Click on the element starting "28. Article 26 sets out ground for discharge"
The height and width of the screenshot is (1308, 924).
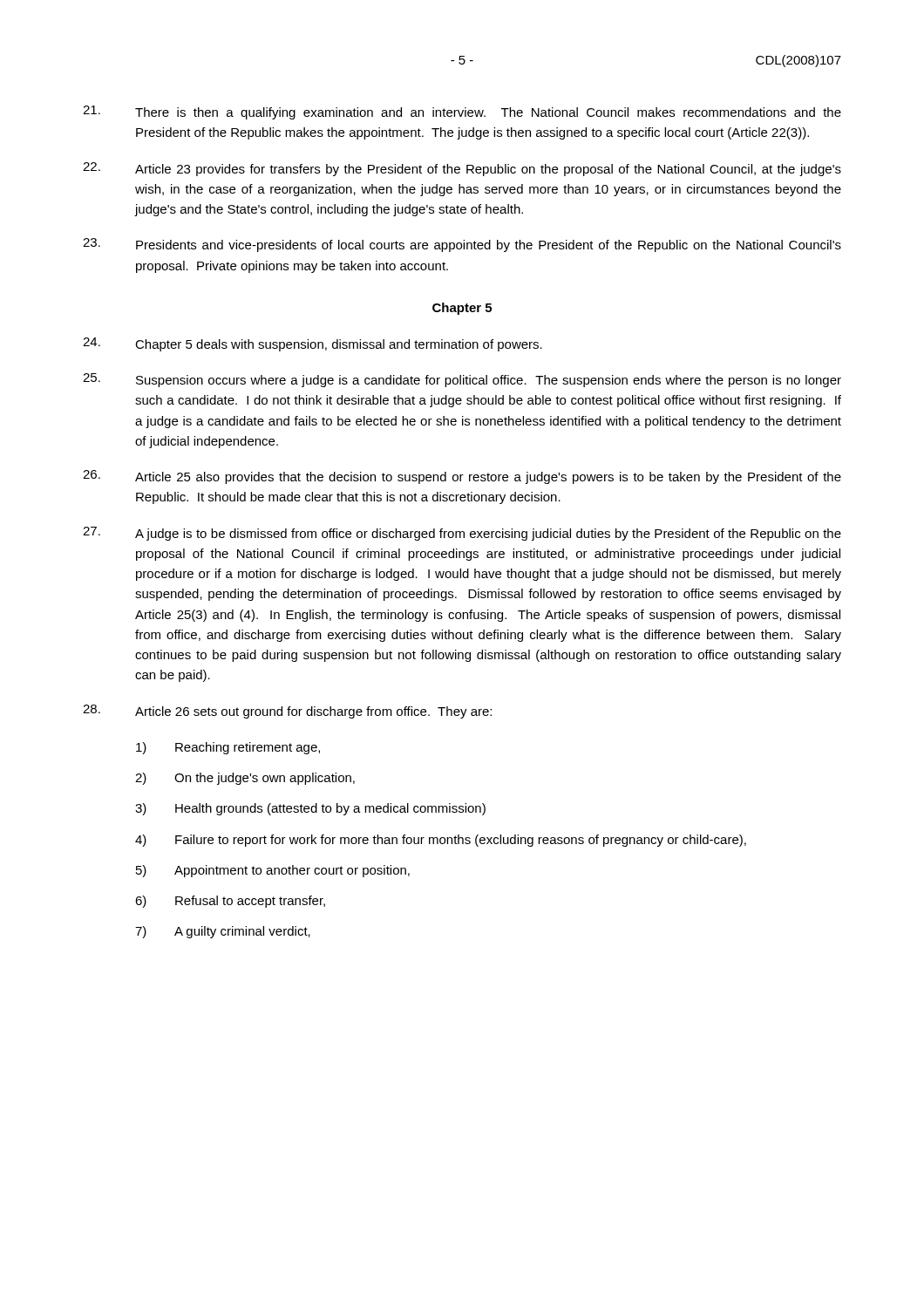[462, 711]
